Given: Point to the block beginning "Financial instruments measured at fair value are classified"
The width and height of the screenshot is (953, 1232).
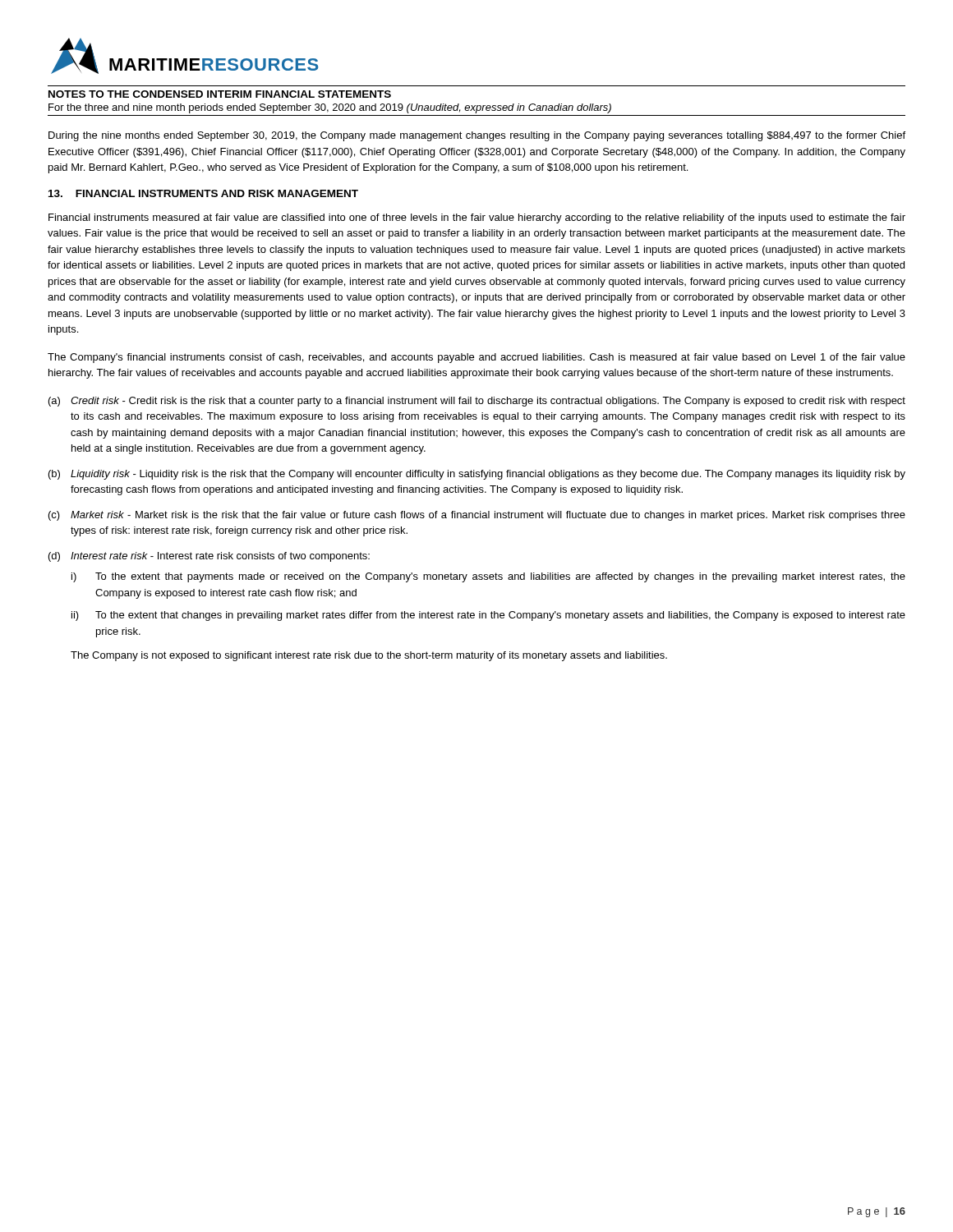Looking at the screenshot, I should tap(476, 273).
